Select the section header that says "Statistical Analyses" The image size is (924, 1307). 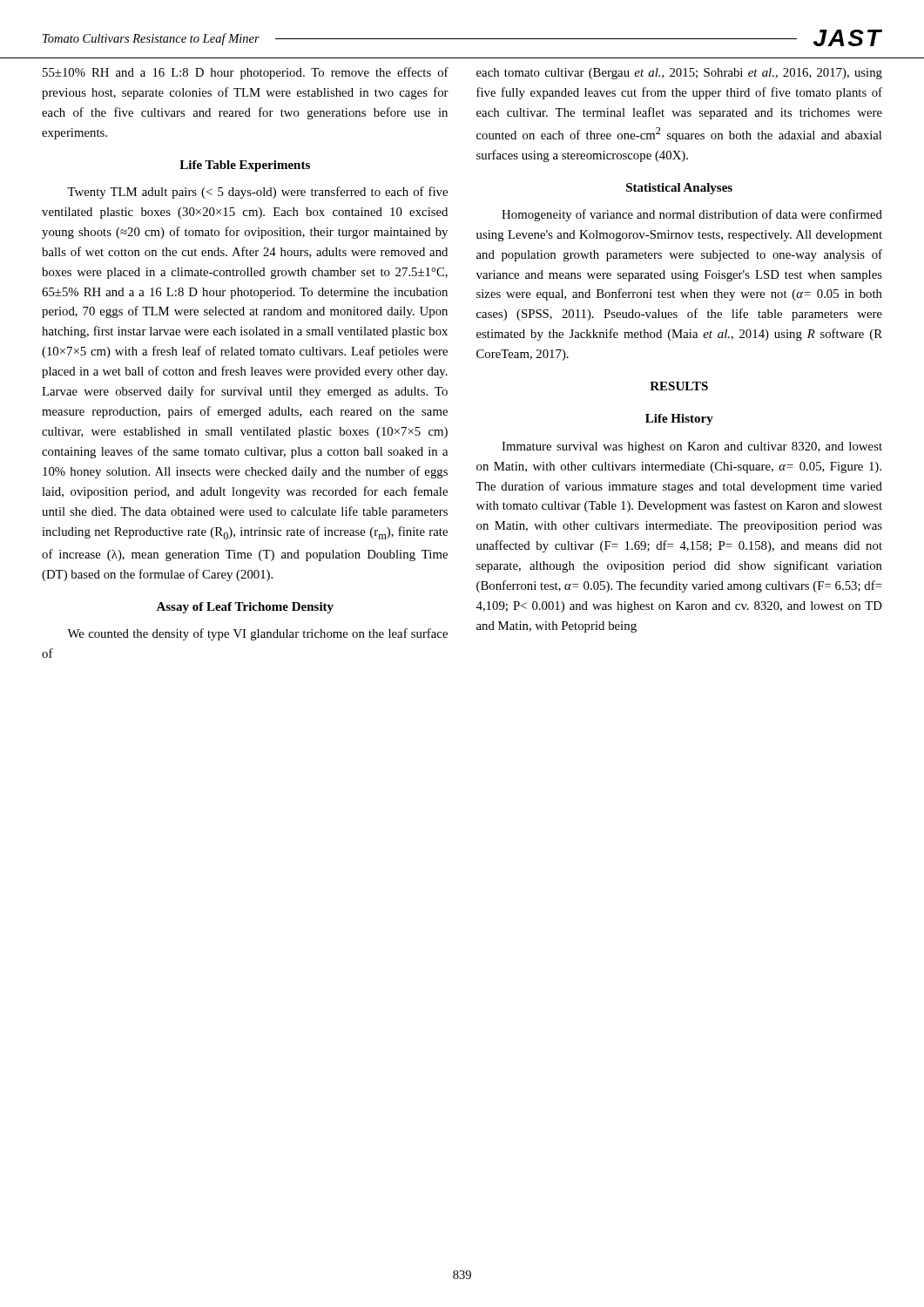click(x=679, y=187)
